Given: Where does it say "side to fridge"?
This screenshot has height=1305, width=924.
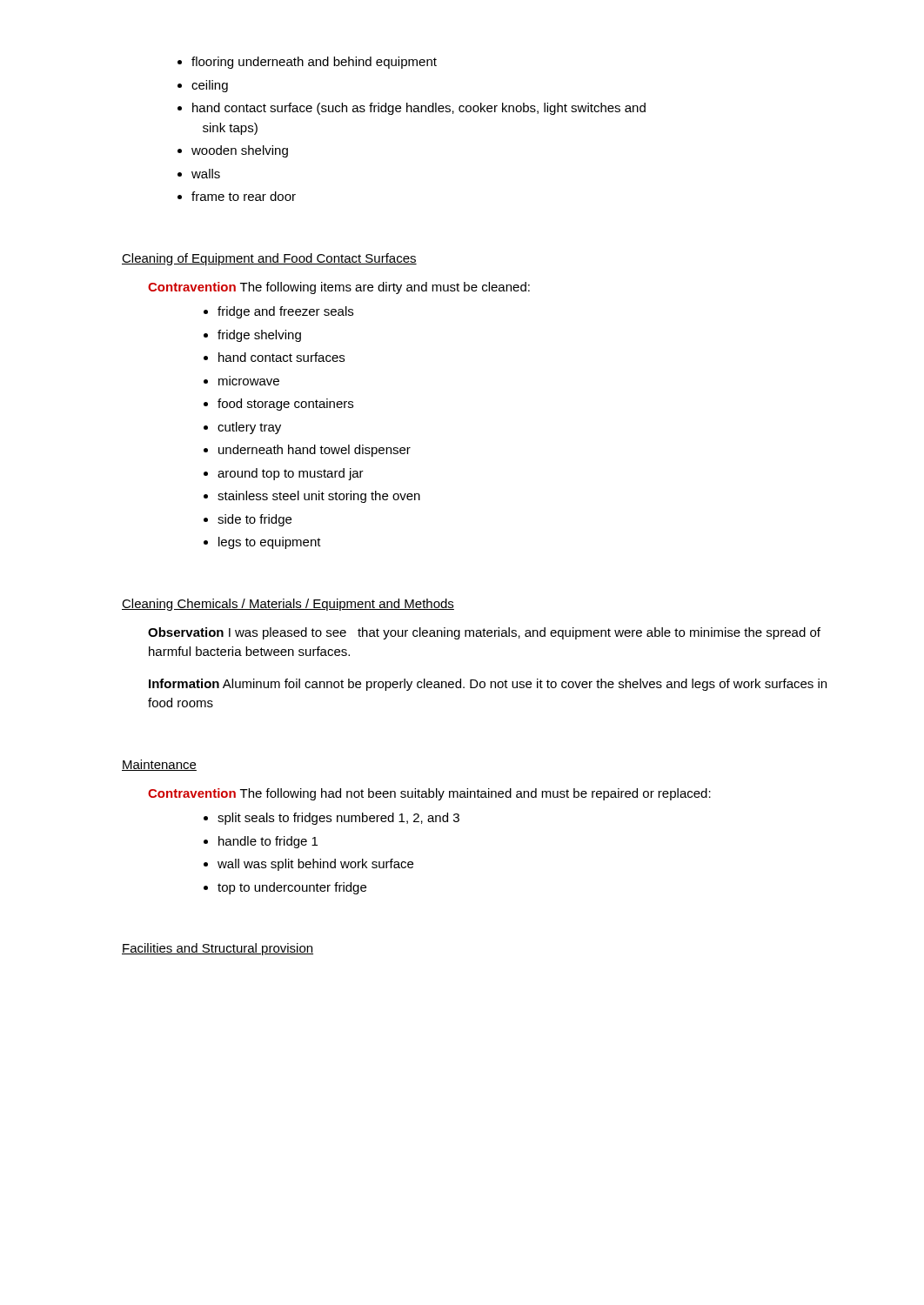Looking at the screenshot, I should point(248,520).
